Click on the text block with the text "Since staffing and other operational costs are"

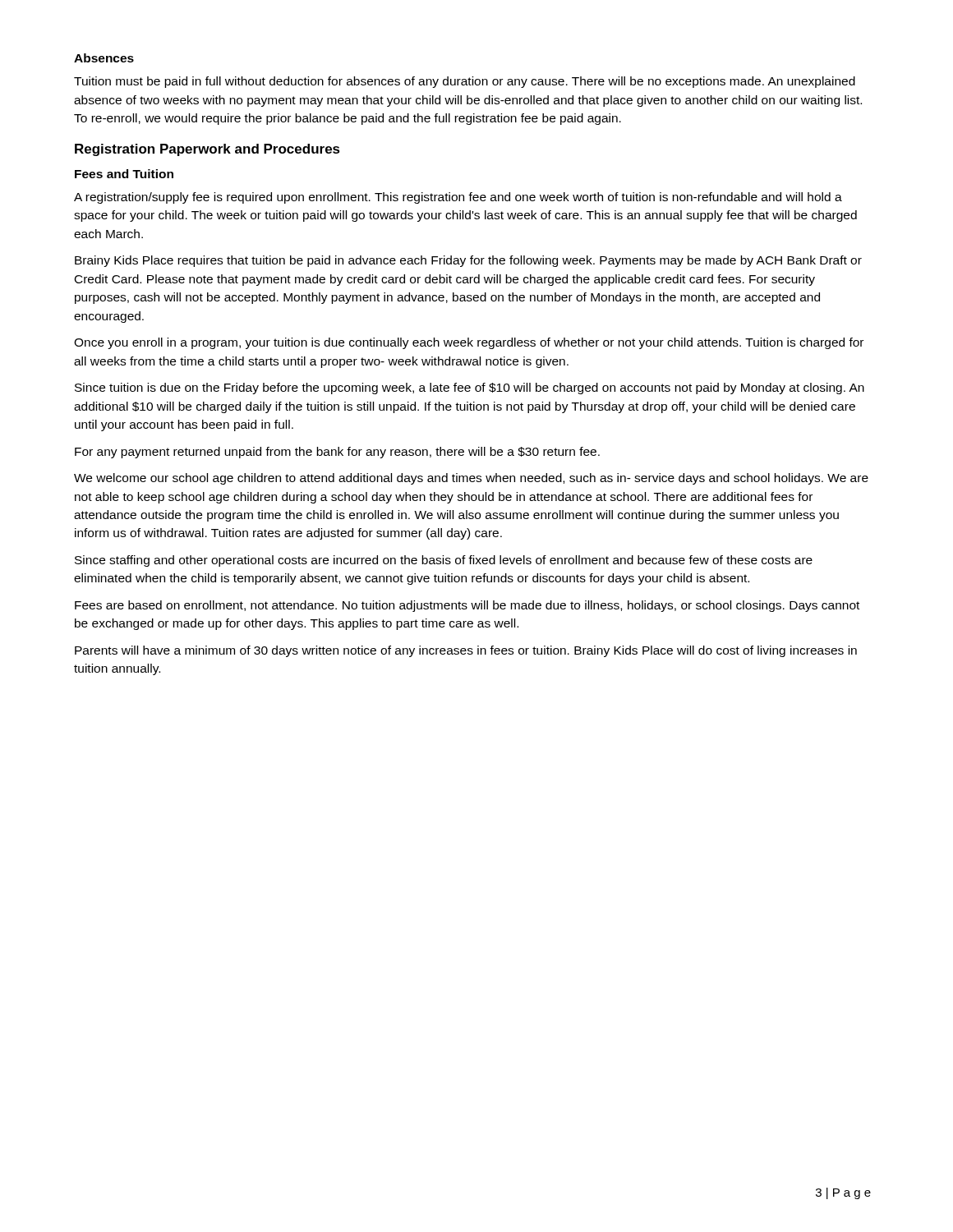(472, 570)
